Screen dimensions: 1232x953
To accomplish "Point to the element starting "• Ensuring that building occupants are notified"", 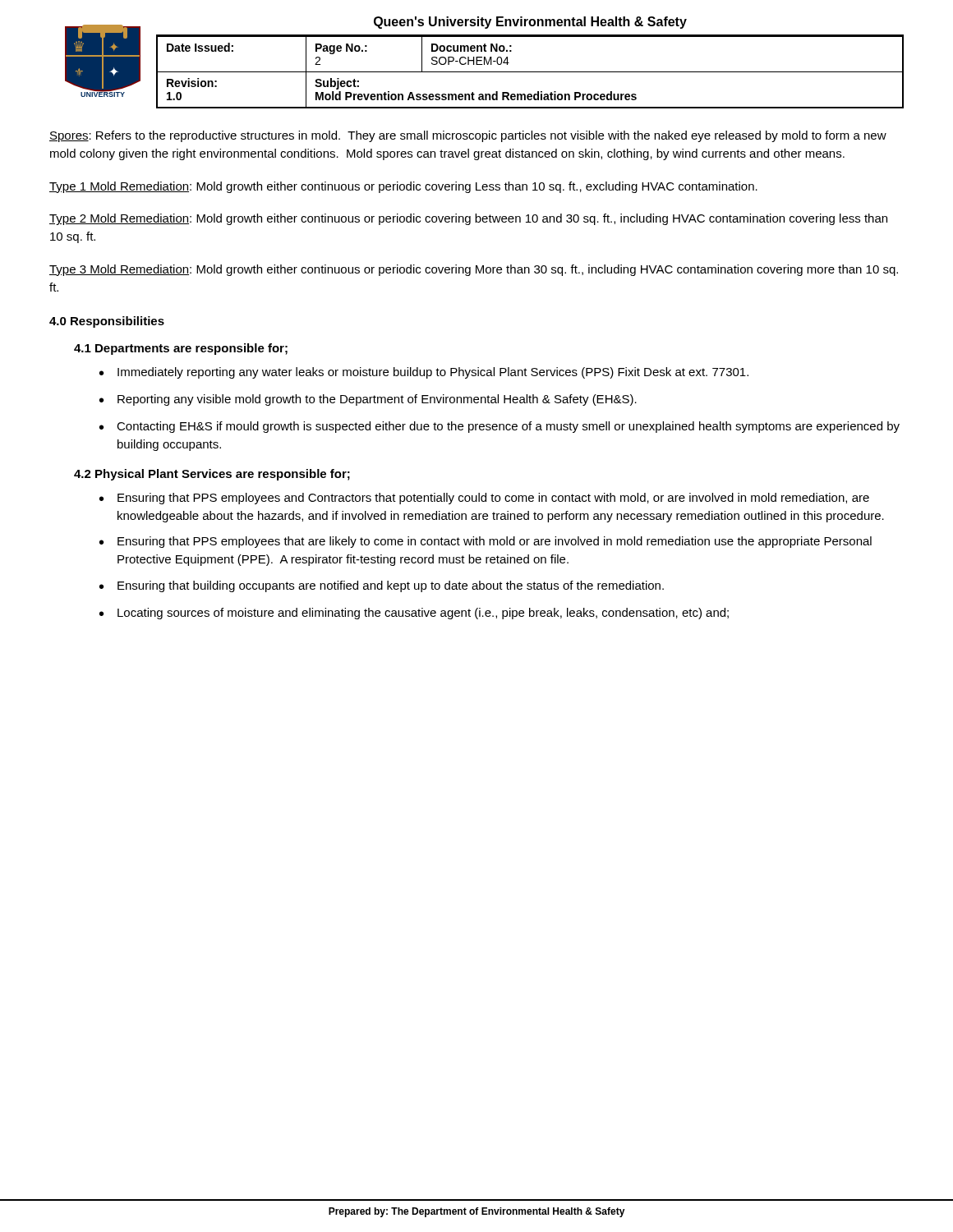I will (x=501, y=586).
